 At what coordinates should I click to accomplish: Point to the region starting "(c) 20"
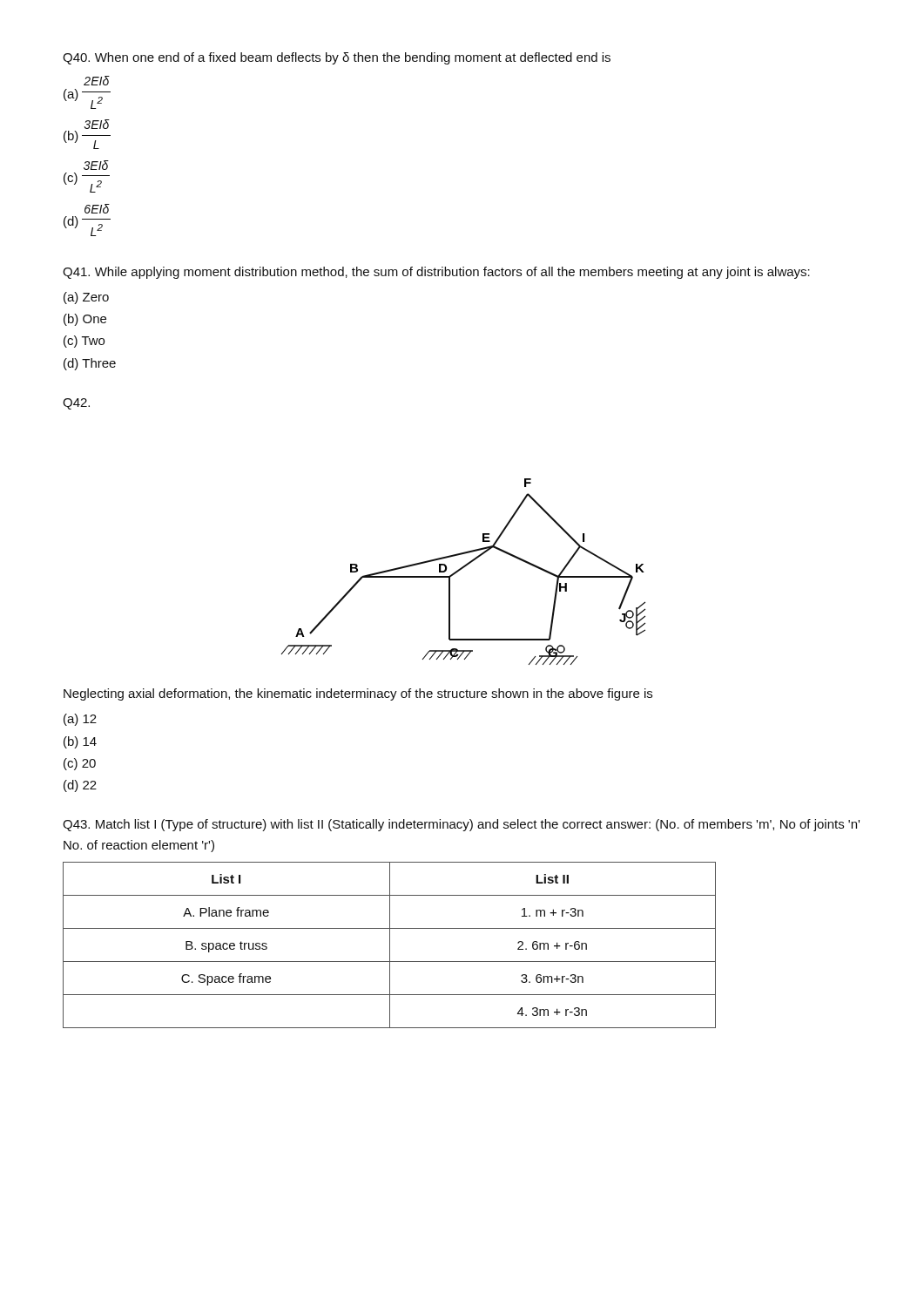click(79, 763)
